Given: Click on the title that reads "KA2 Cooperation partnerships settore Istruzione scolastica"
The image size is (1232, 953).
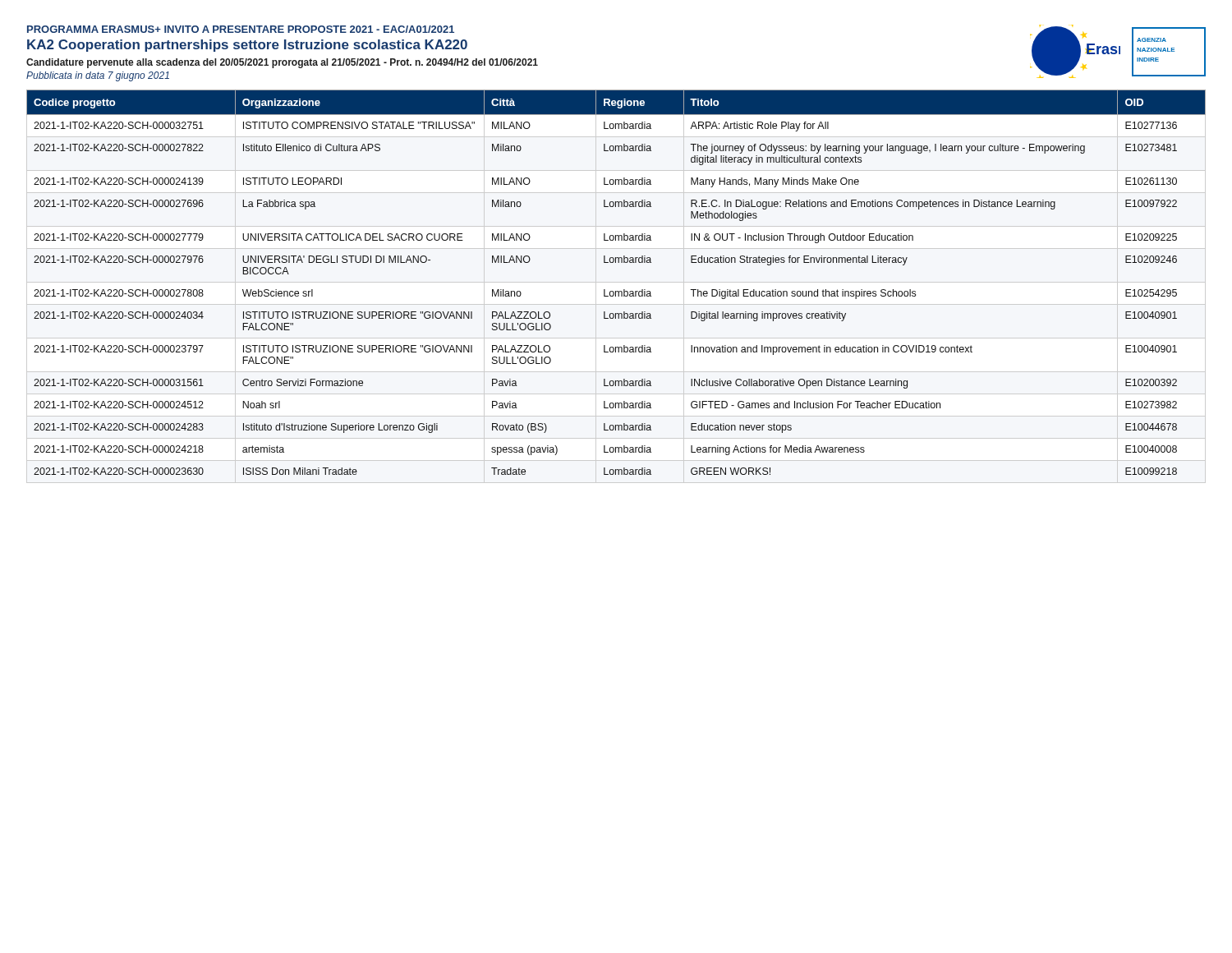Looking at the screenshot, I should pos(247,45).
